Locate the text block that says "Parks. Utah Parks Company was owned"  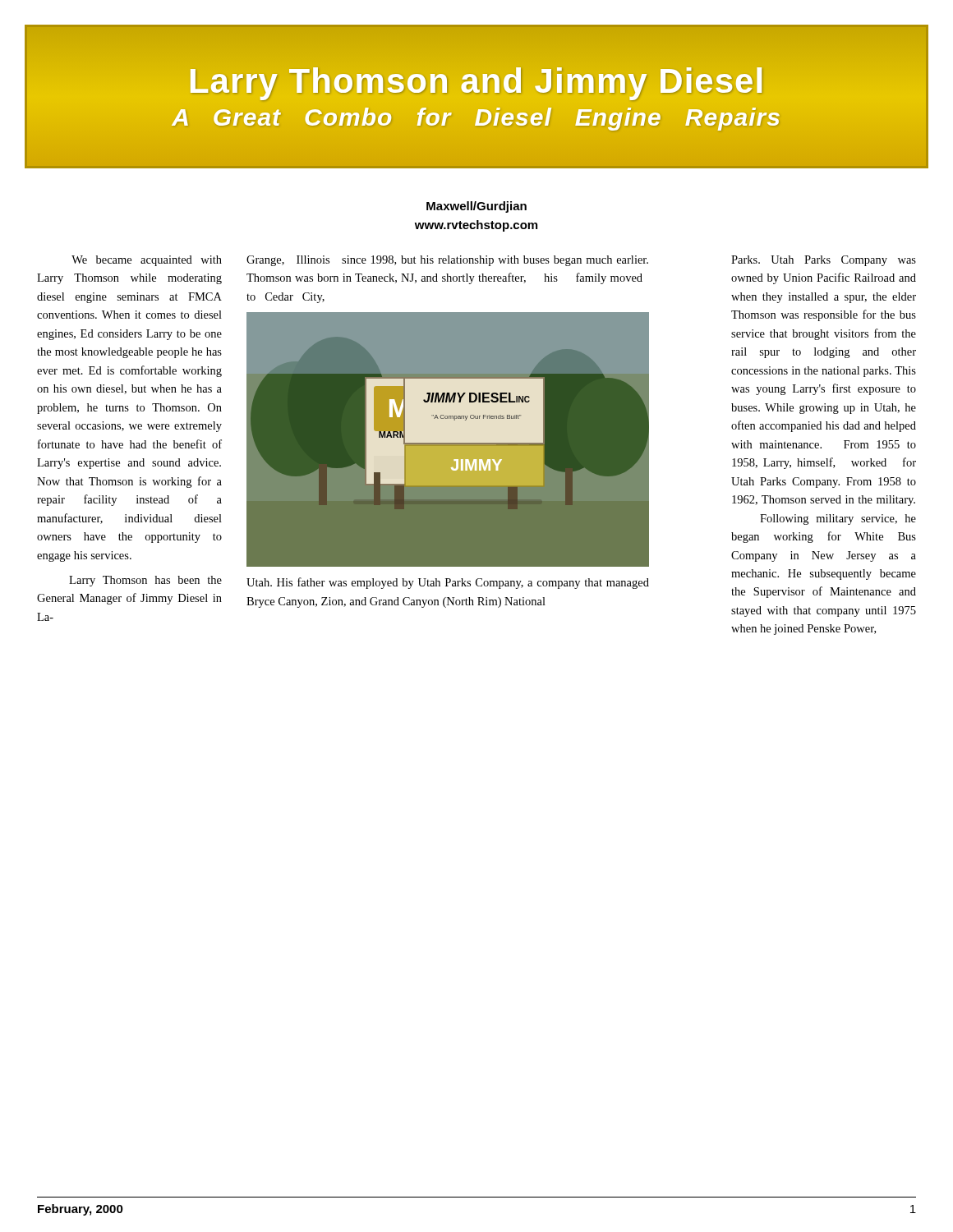click(824, 444)
